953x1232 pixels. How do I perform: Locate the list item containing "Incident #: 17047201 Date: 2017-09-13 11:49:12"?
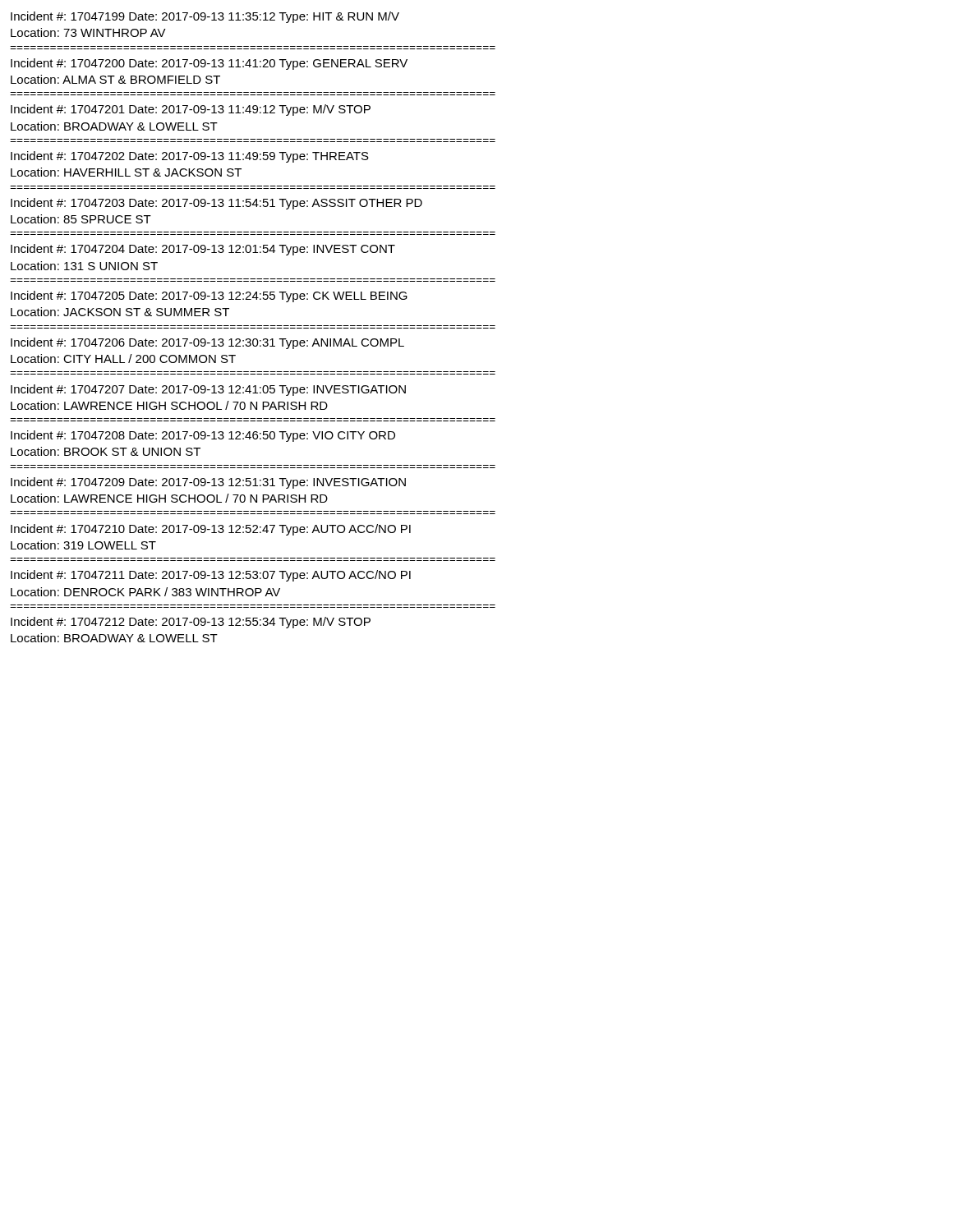(x=191, y=110)
